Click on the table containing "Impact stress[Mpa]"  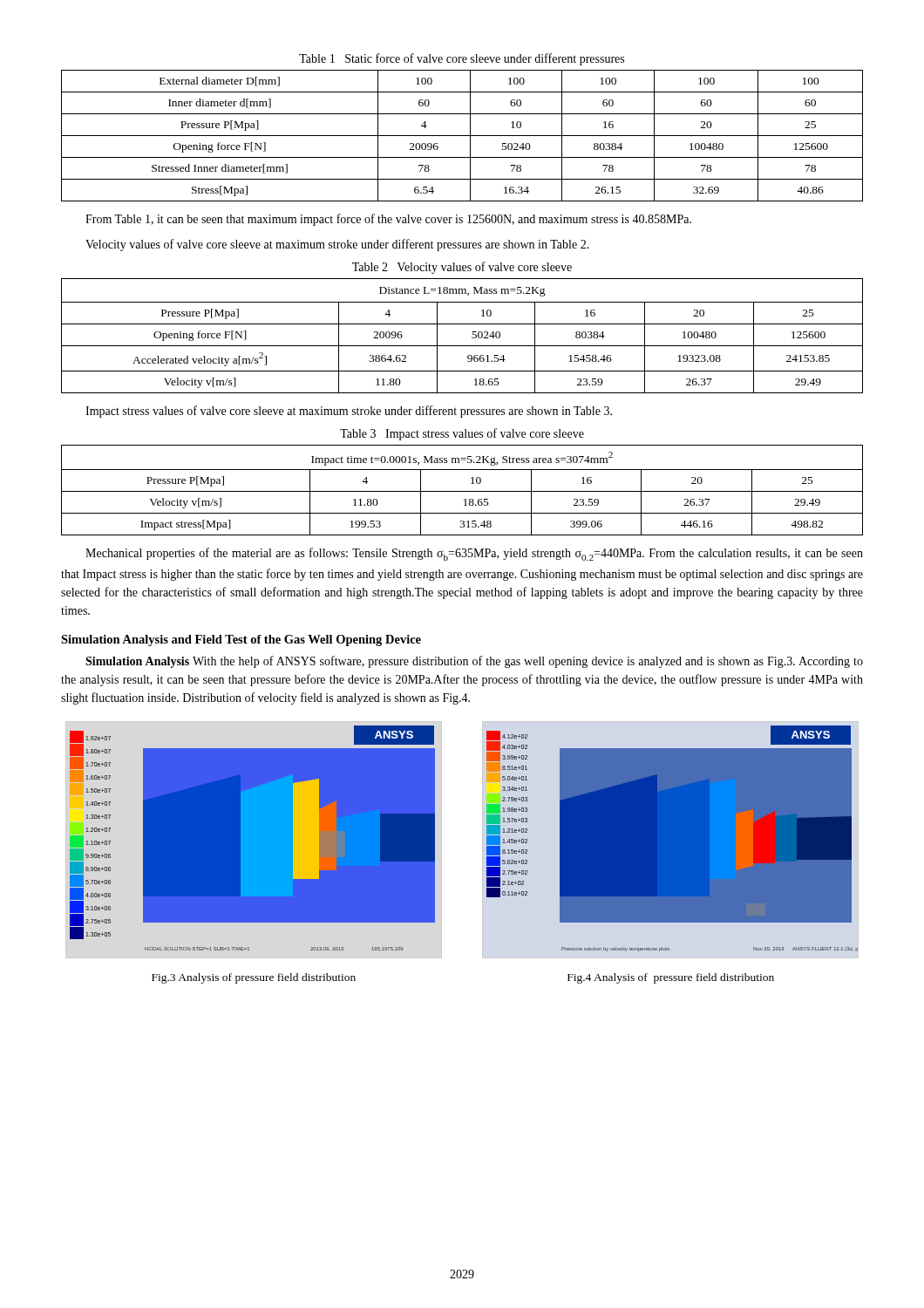(462, 490)
